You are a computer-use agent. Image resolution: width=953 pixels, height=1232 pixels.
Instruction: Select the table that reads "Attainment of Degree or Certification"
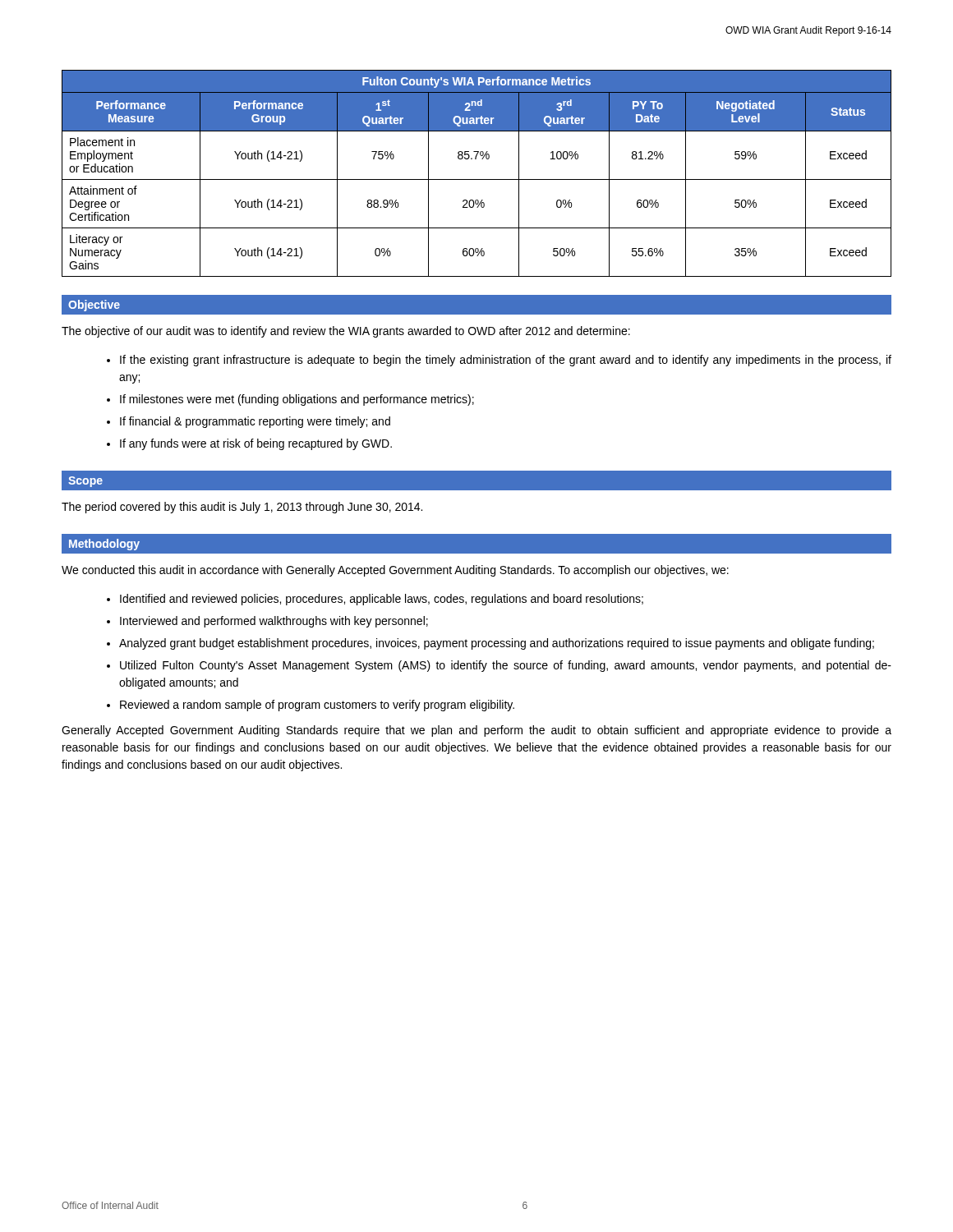coord(476,173)
